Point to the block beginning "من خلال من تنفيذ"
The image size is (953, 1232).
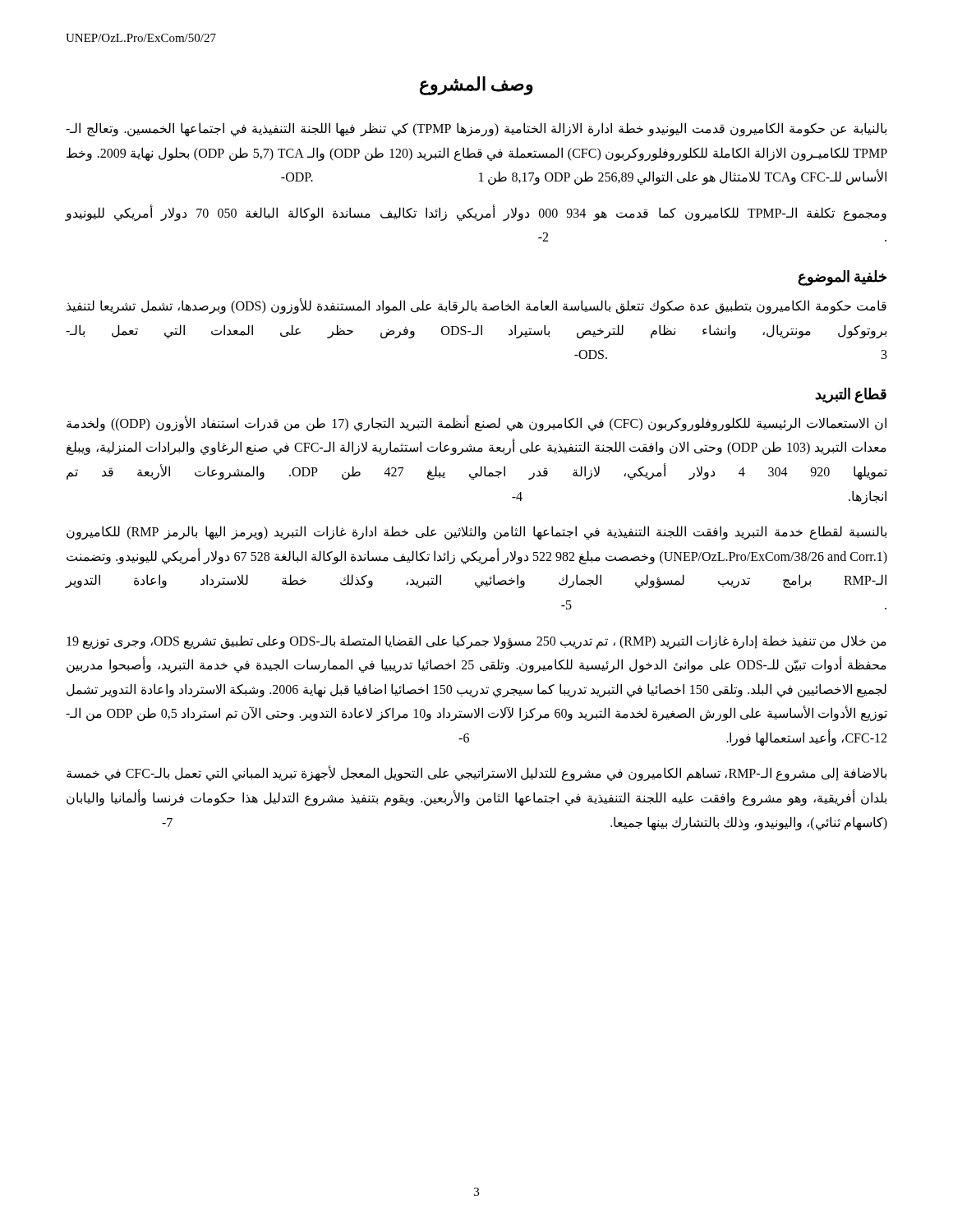(476, 689)
